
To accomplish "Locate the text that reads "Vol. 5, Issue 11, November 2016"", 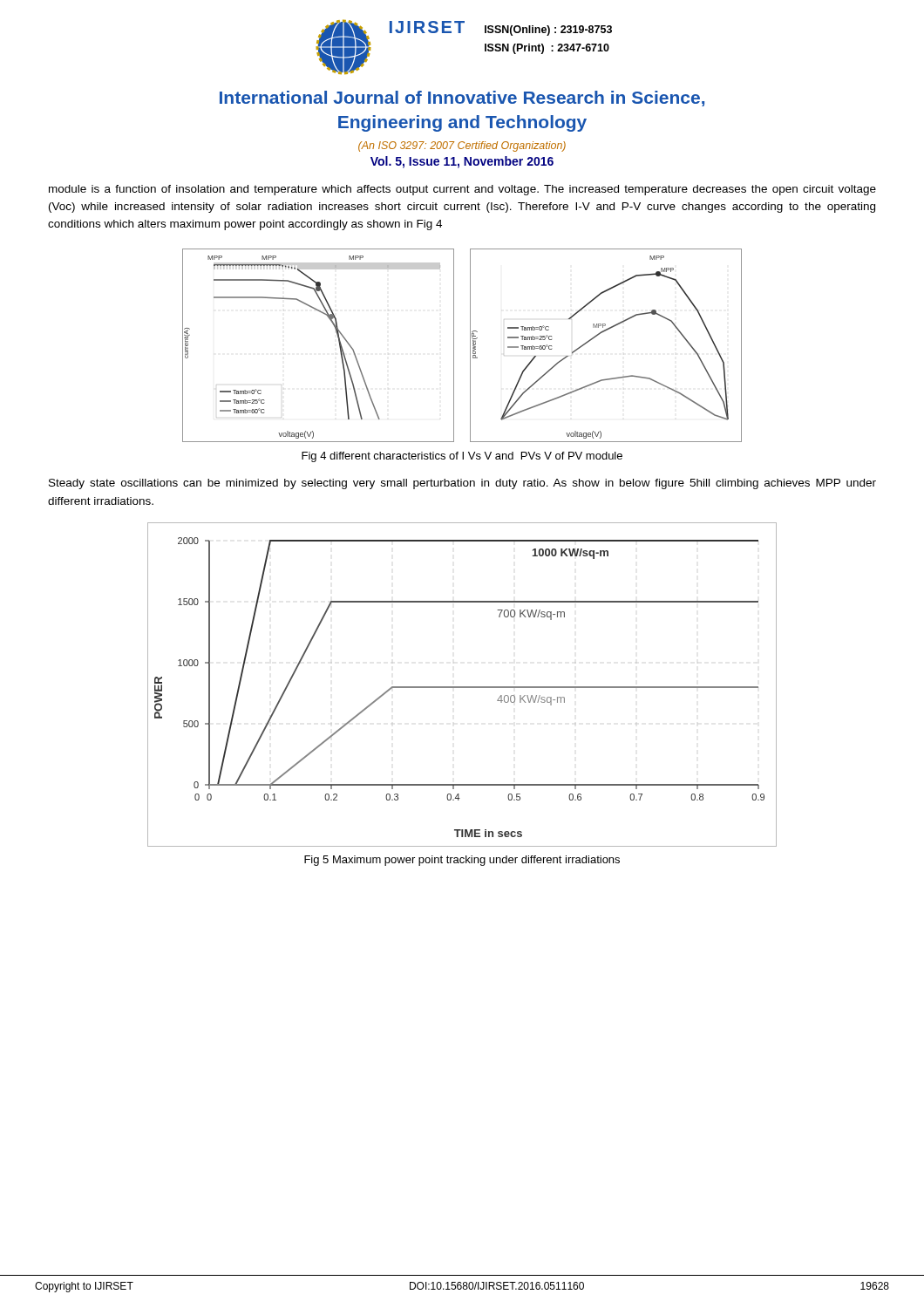I will [x=462, y=161].
